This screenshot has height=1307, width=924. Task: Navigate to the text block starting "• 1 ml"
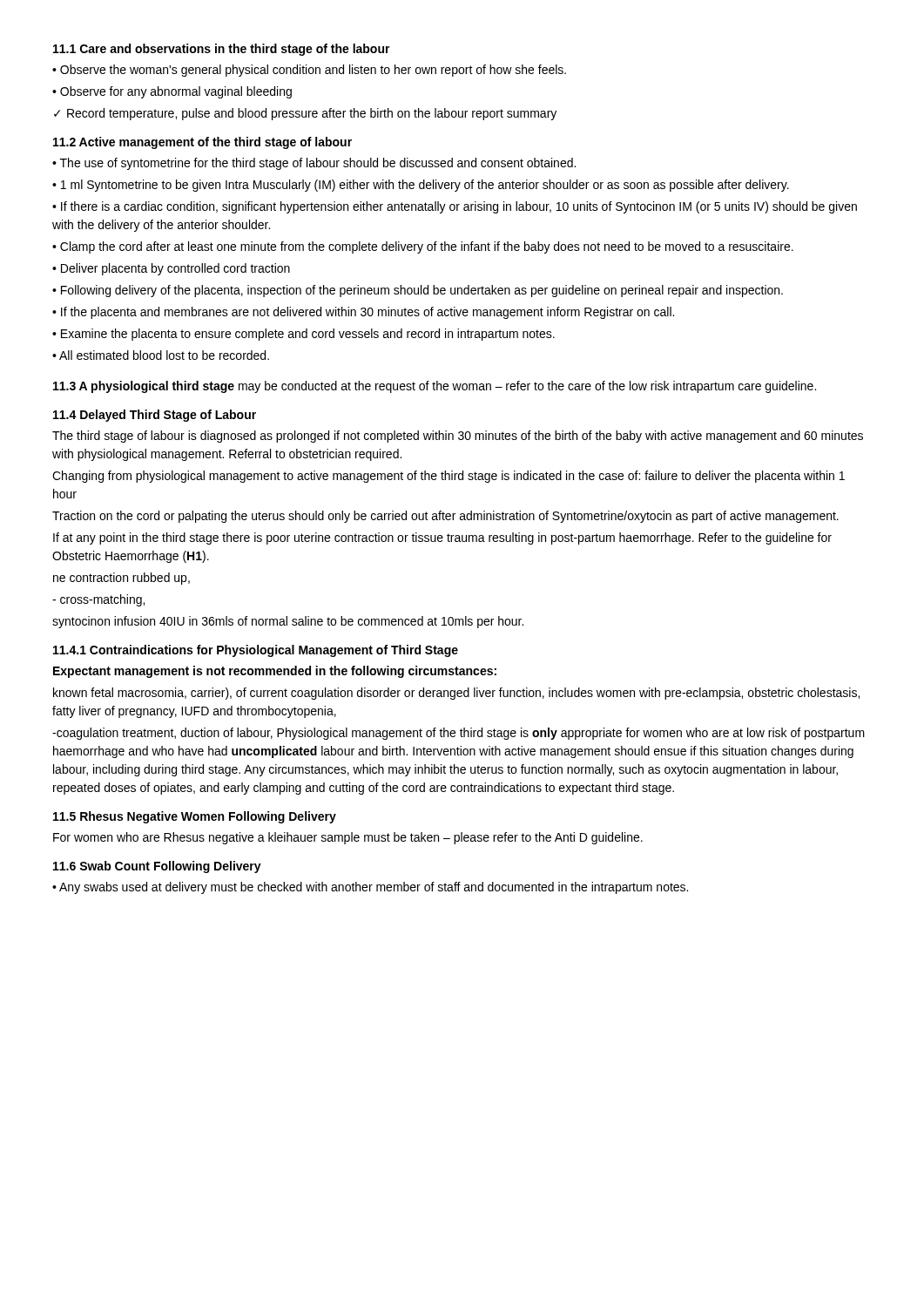(x=421, y=185)
